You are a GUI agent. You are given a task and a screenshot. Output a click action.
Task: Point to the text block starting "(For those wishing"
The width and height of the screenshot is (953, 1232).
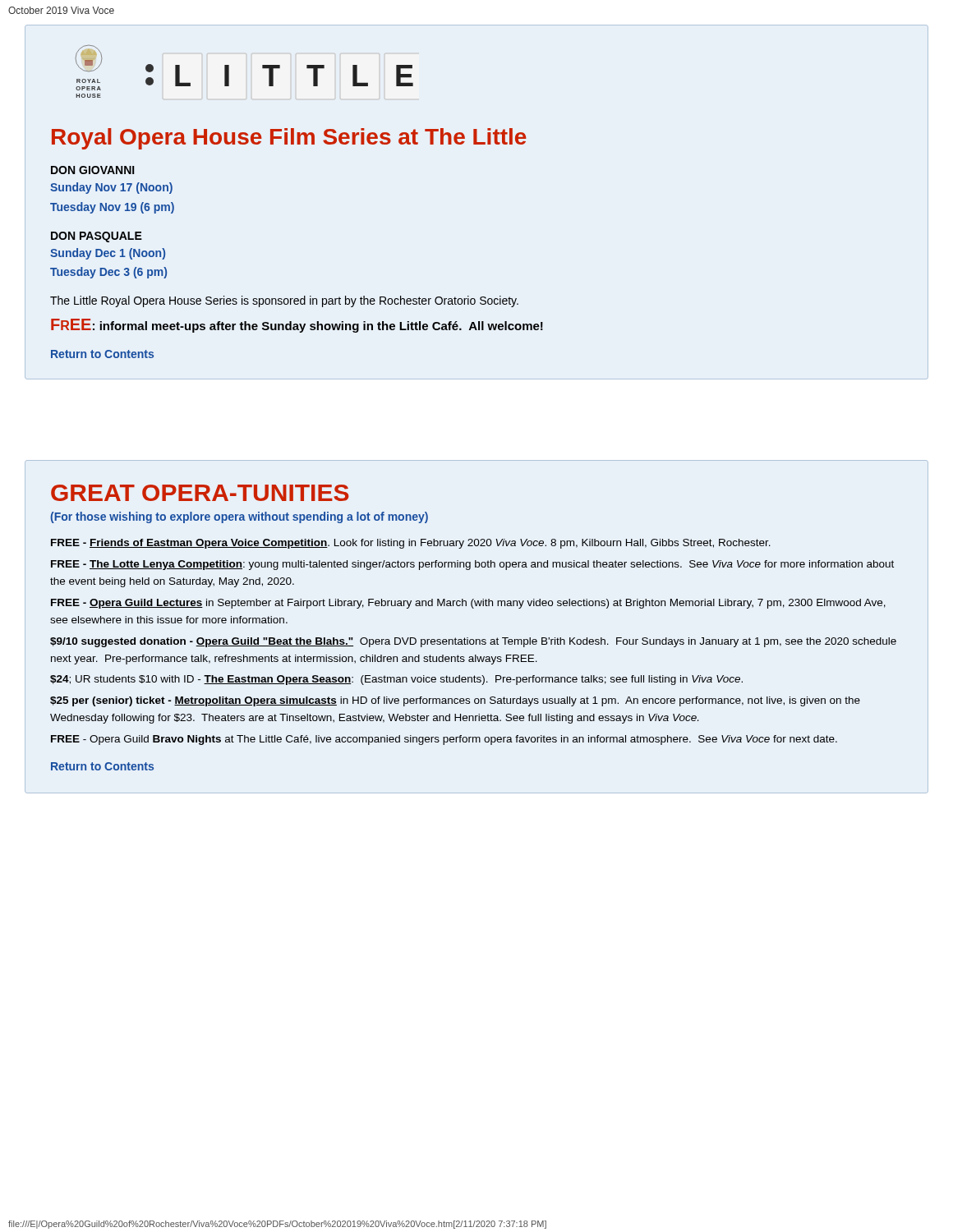tap(239, 517)
